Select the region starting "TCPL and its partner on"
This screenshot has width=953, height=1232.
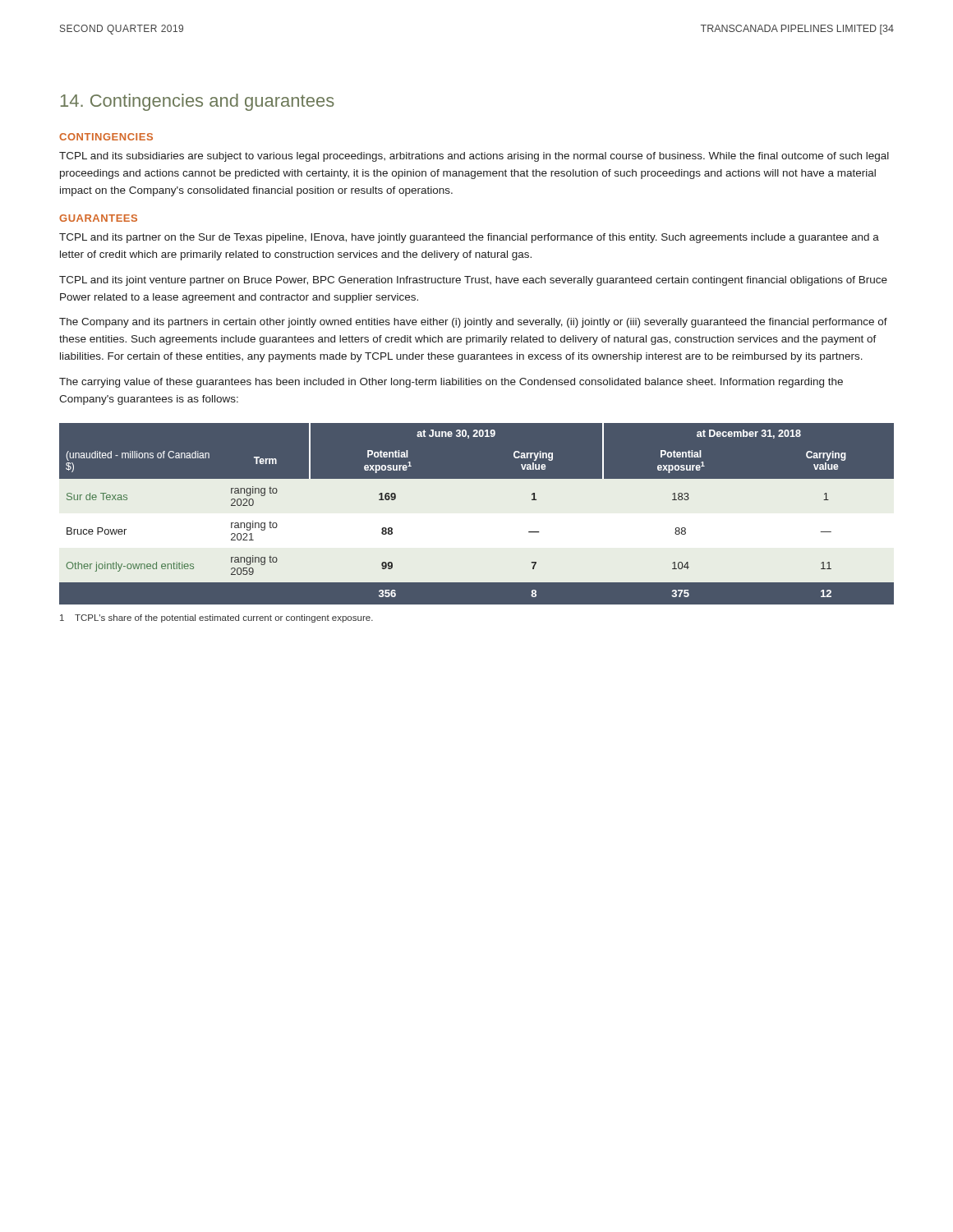469,245
